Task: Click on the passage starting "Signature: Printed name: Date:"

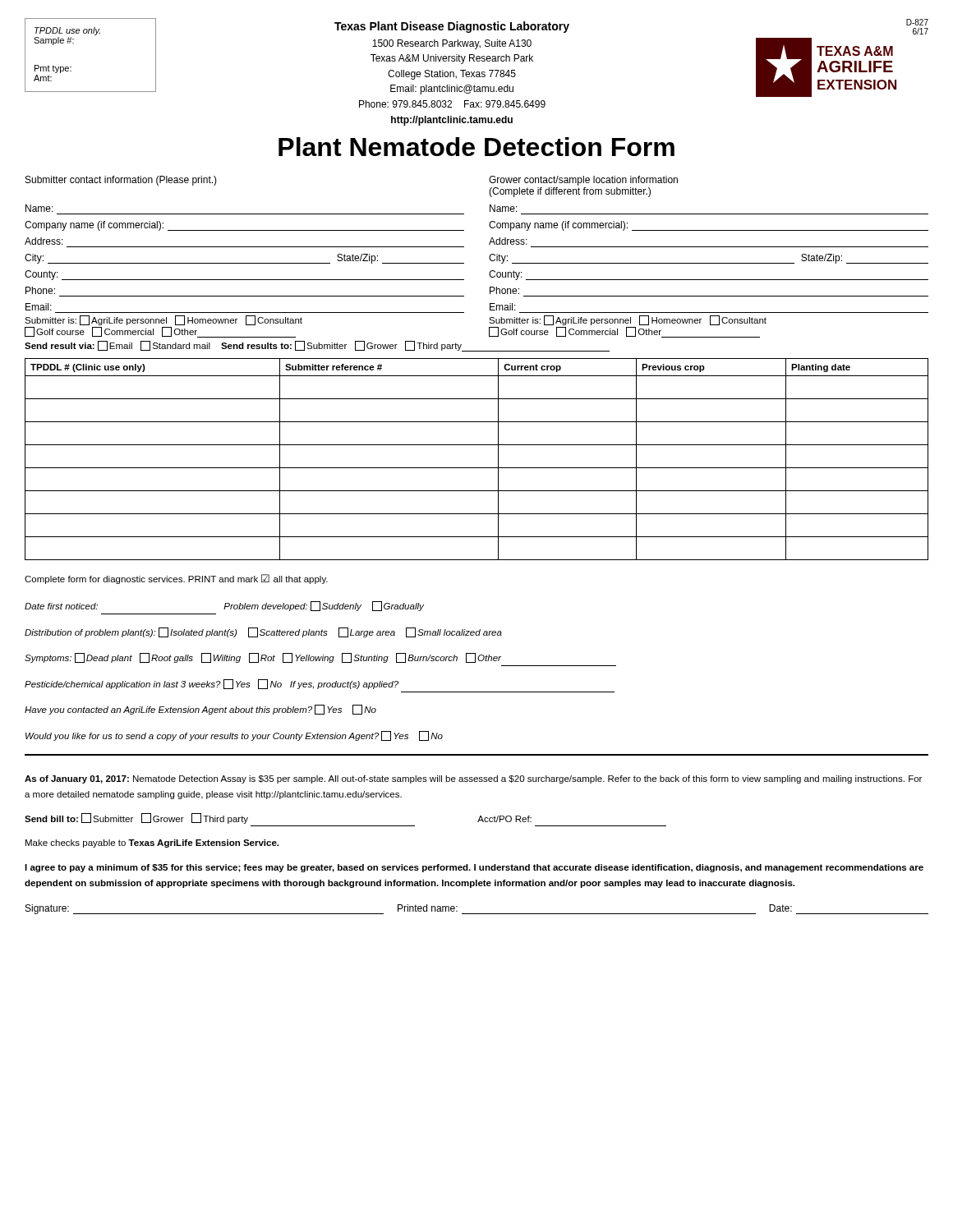Action: (476, 907)
